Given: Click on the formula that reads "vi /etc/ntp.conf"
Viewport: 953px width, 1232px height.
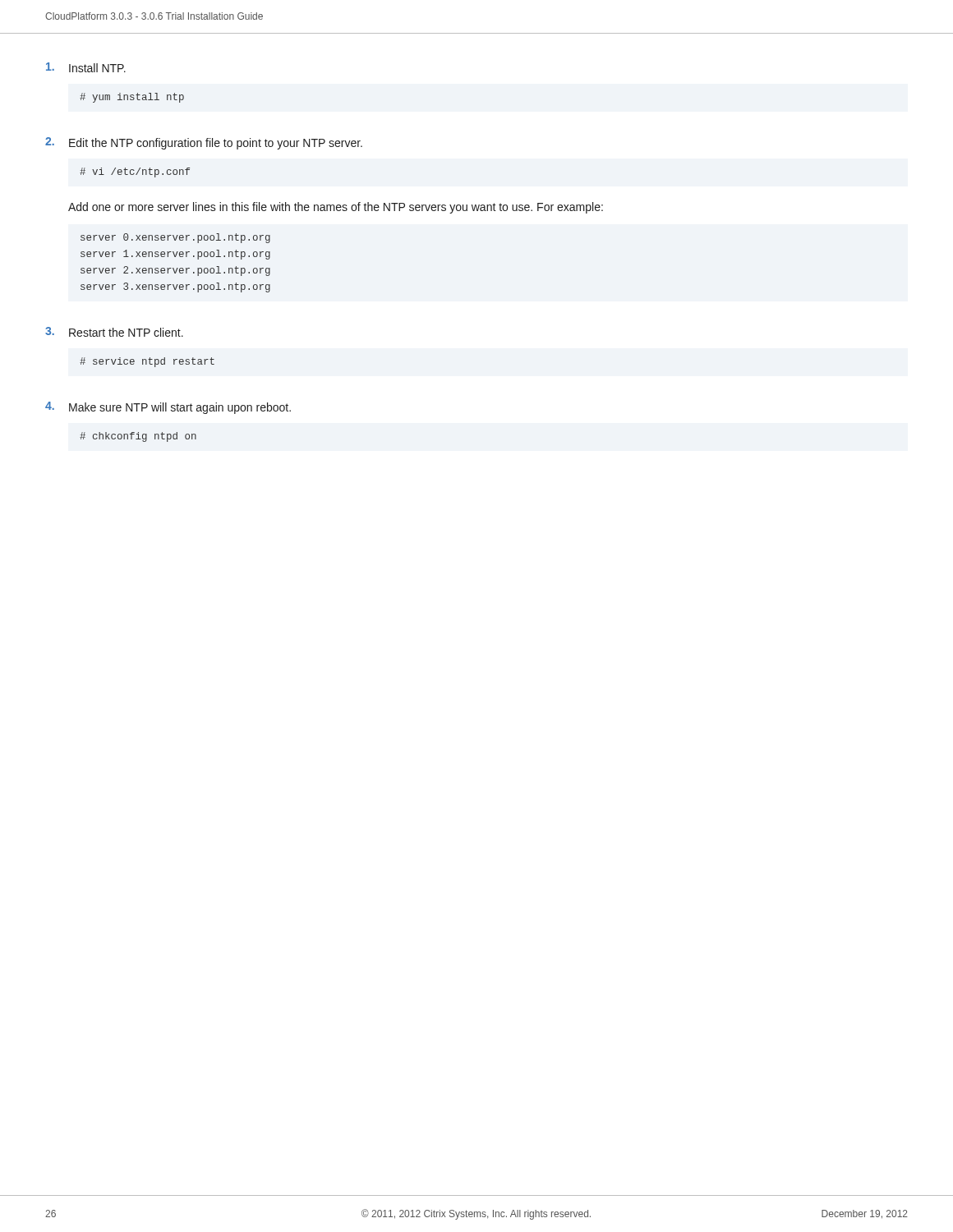Looking at the screenshot, I should [x=135, y=172].
